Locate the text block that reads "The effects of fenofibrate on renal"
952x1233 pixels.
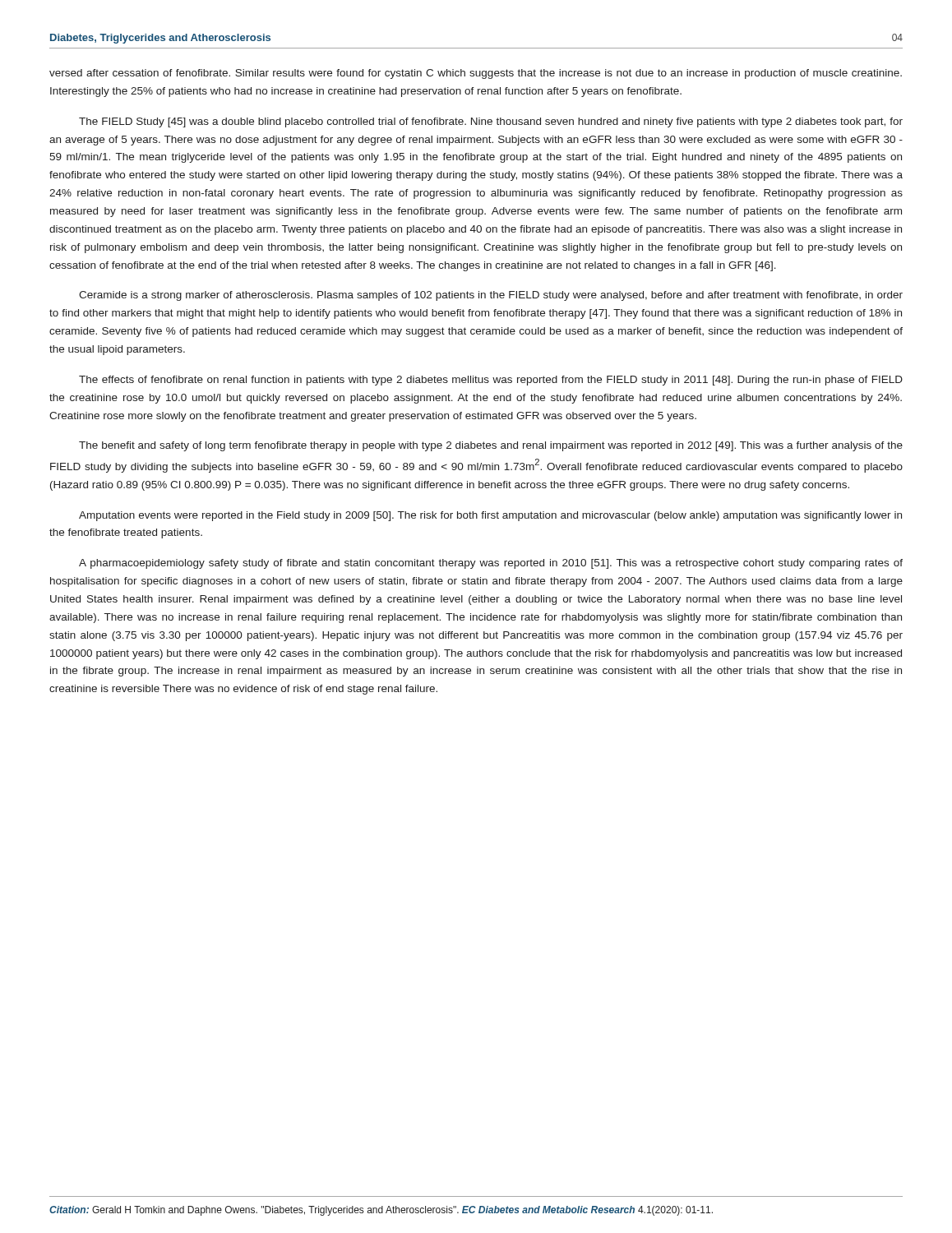476,397
